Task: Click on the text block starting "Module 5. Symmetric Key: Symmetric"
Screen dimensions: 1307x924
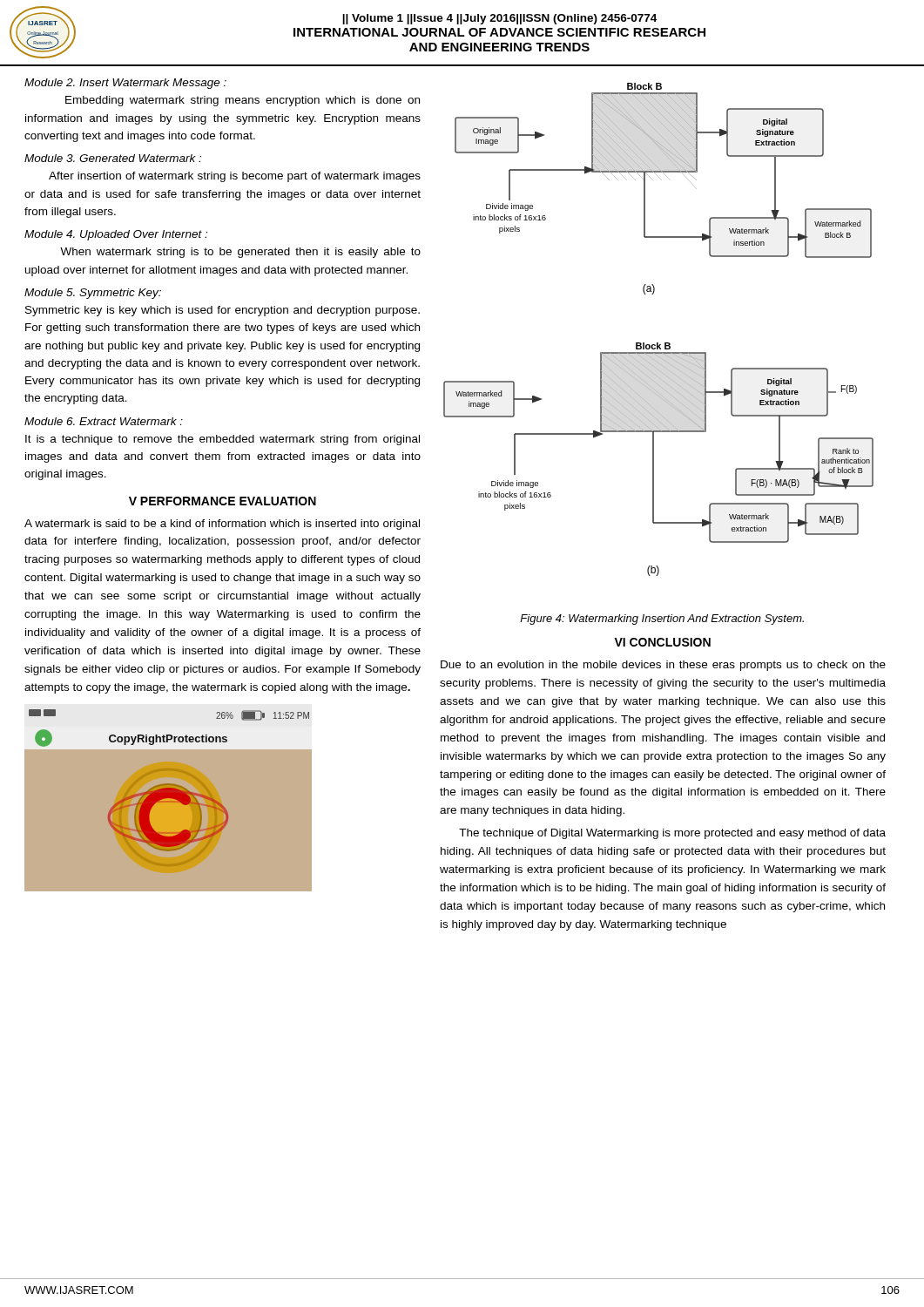Action: tap(222, 346)
